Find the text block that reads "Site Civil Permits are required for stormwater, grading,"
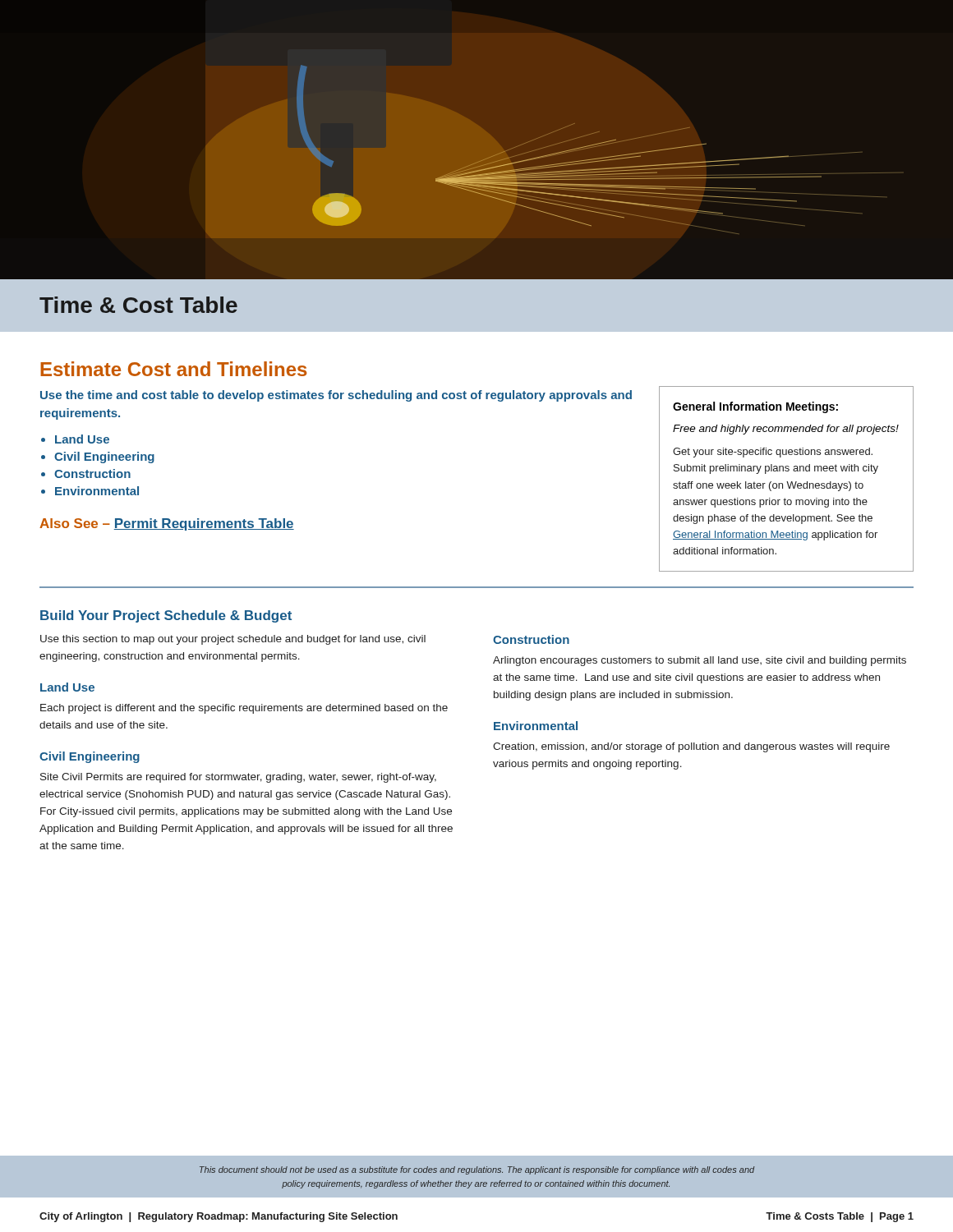Screen dimensions: 1232x953 (x=246, y=811)
